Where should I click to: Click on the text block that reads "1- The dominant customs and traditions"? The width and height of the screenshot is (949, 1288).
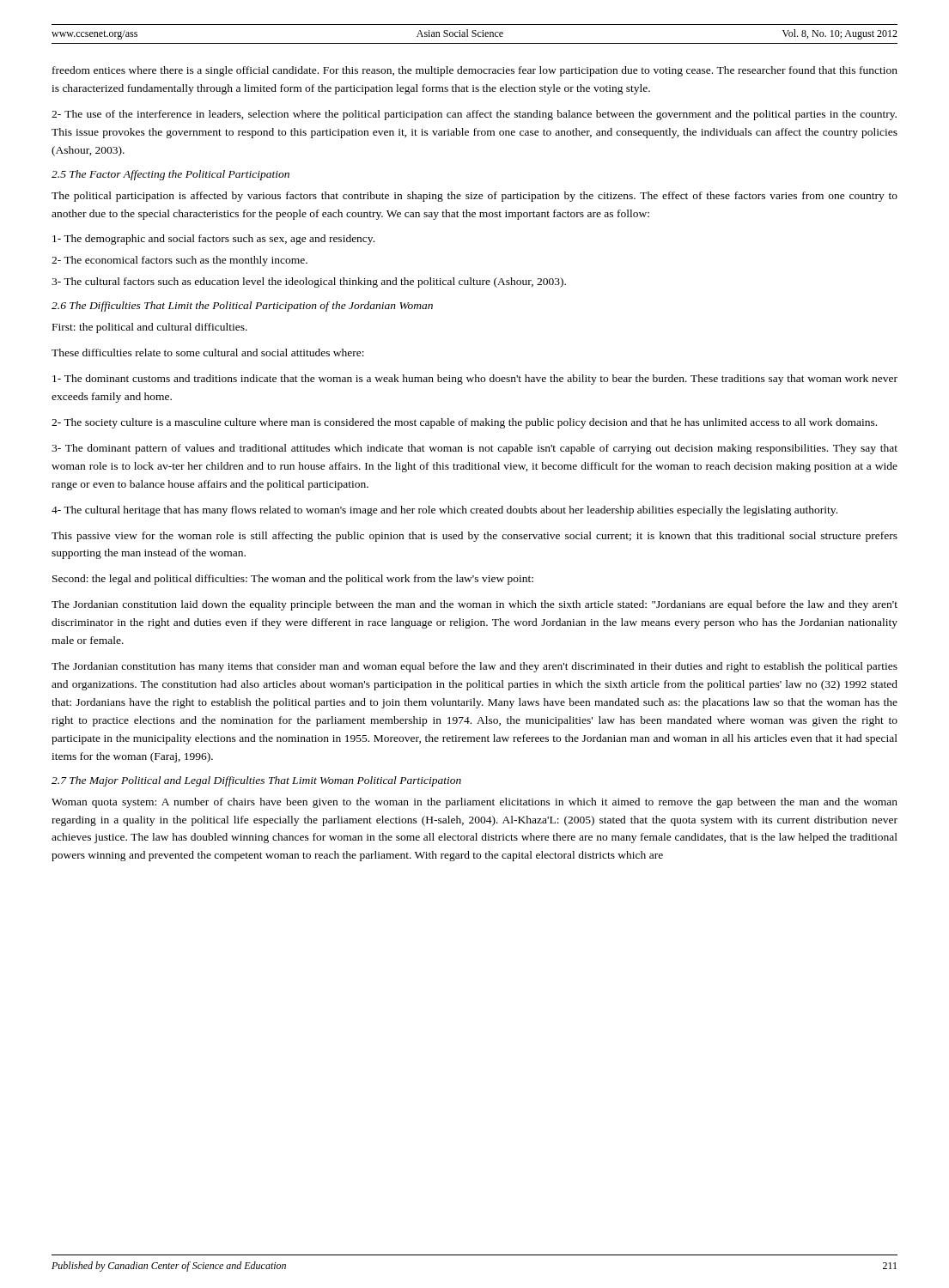click(x=474, y=387)
